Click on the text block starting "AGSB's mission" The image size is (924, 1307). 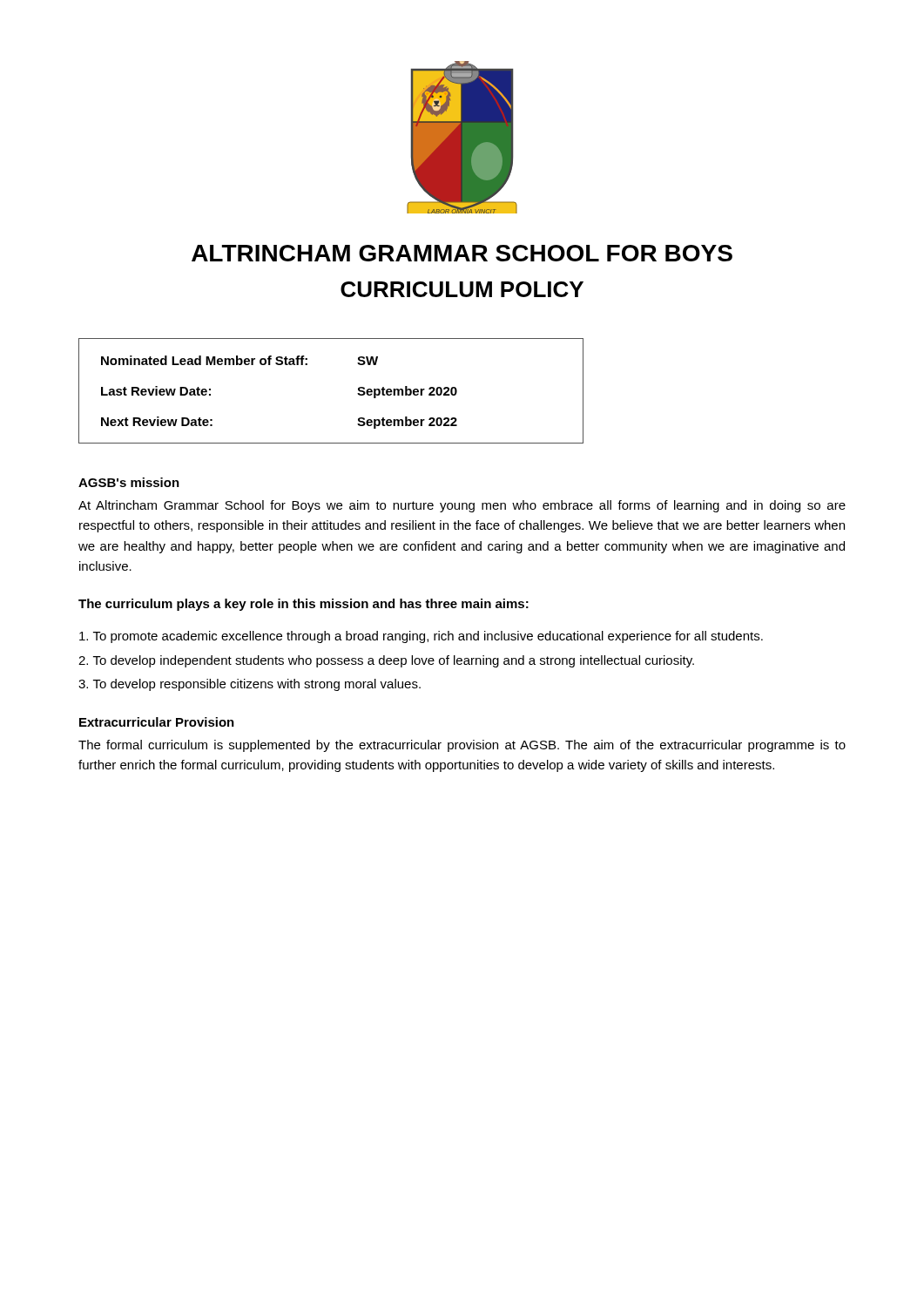tap(129, 482)
